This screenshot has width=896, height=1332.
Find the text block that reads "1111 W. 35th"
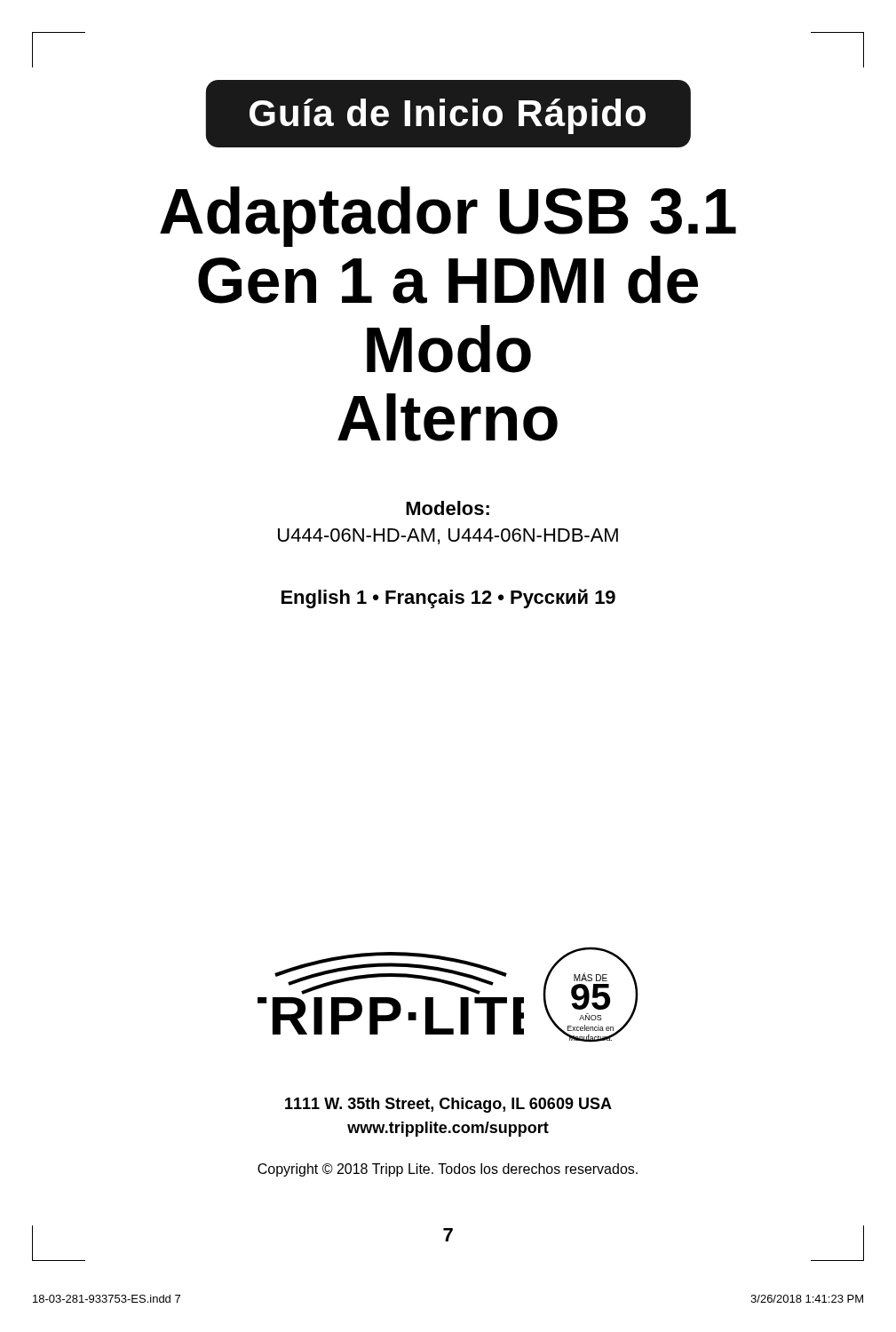pos(448,1116)
